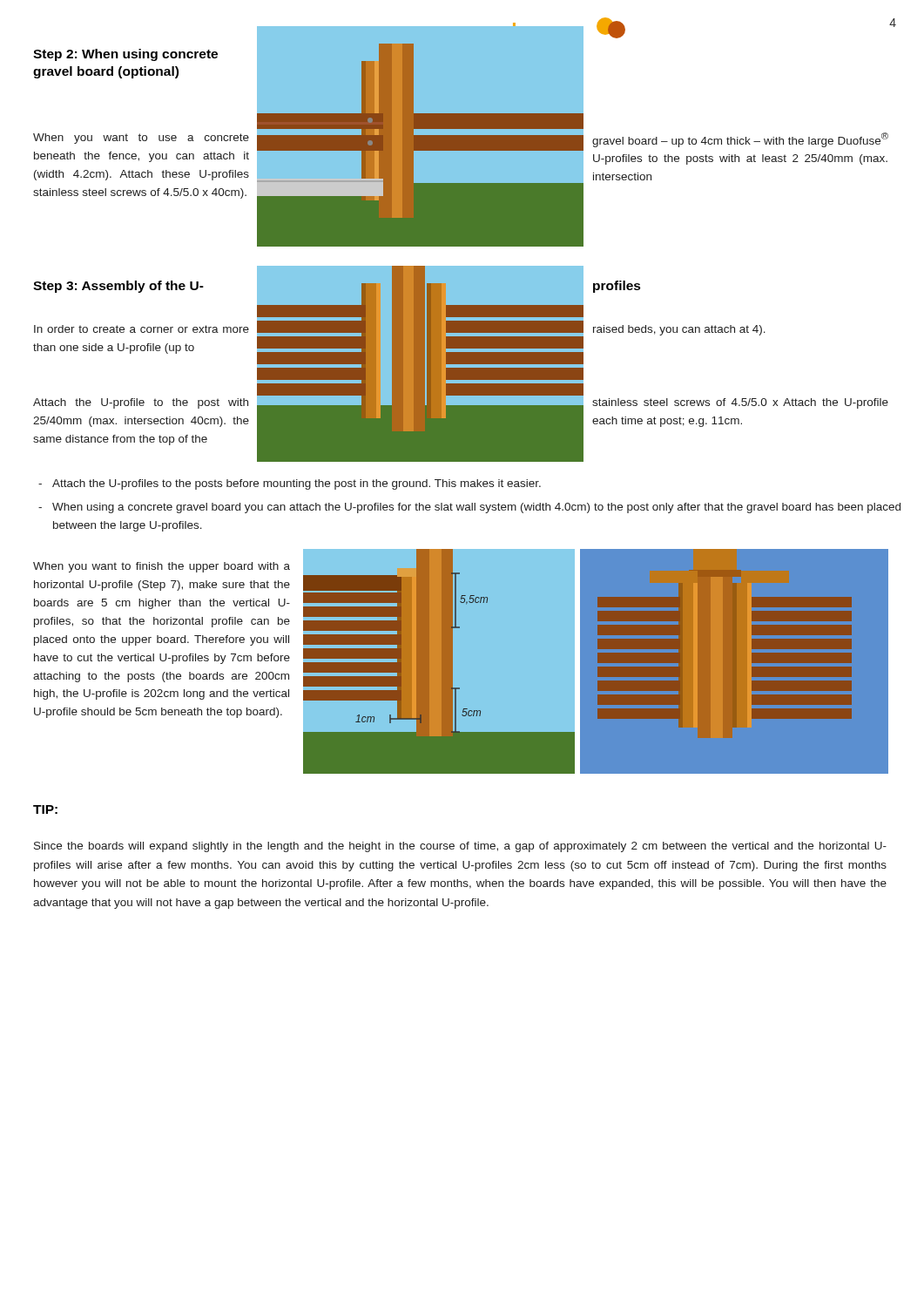
Task: Locate the block starting "Step 2: When using concrete gravel board (optional)"
Action: pos(126,62)
